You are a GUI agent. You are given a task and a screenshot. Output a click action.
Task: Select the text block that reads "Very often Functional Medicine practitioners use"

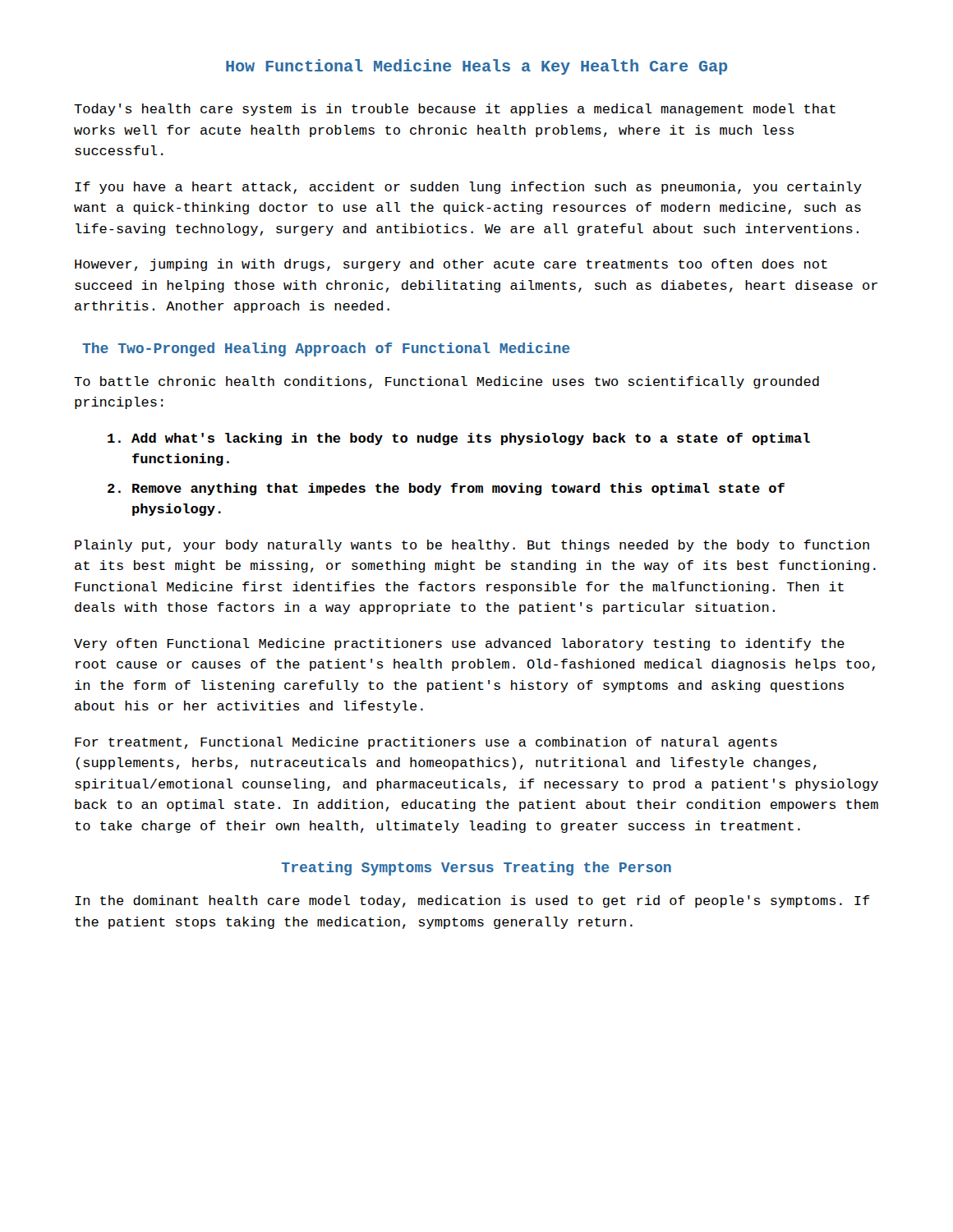coord(476,675)
